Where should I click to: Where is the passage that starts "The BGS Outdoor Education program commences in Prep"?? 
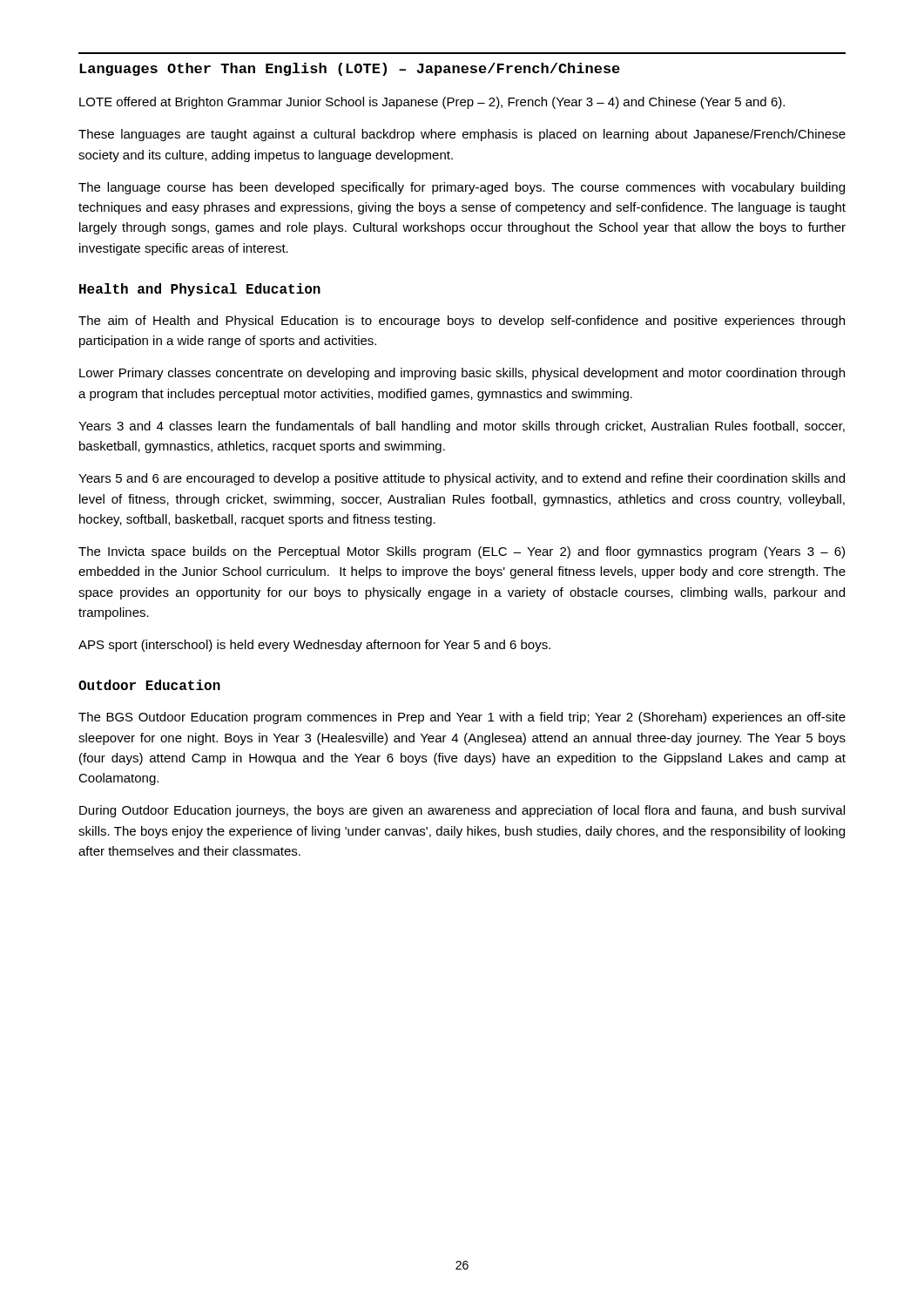click(462, 747)
